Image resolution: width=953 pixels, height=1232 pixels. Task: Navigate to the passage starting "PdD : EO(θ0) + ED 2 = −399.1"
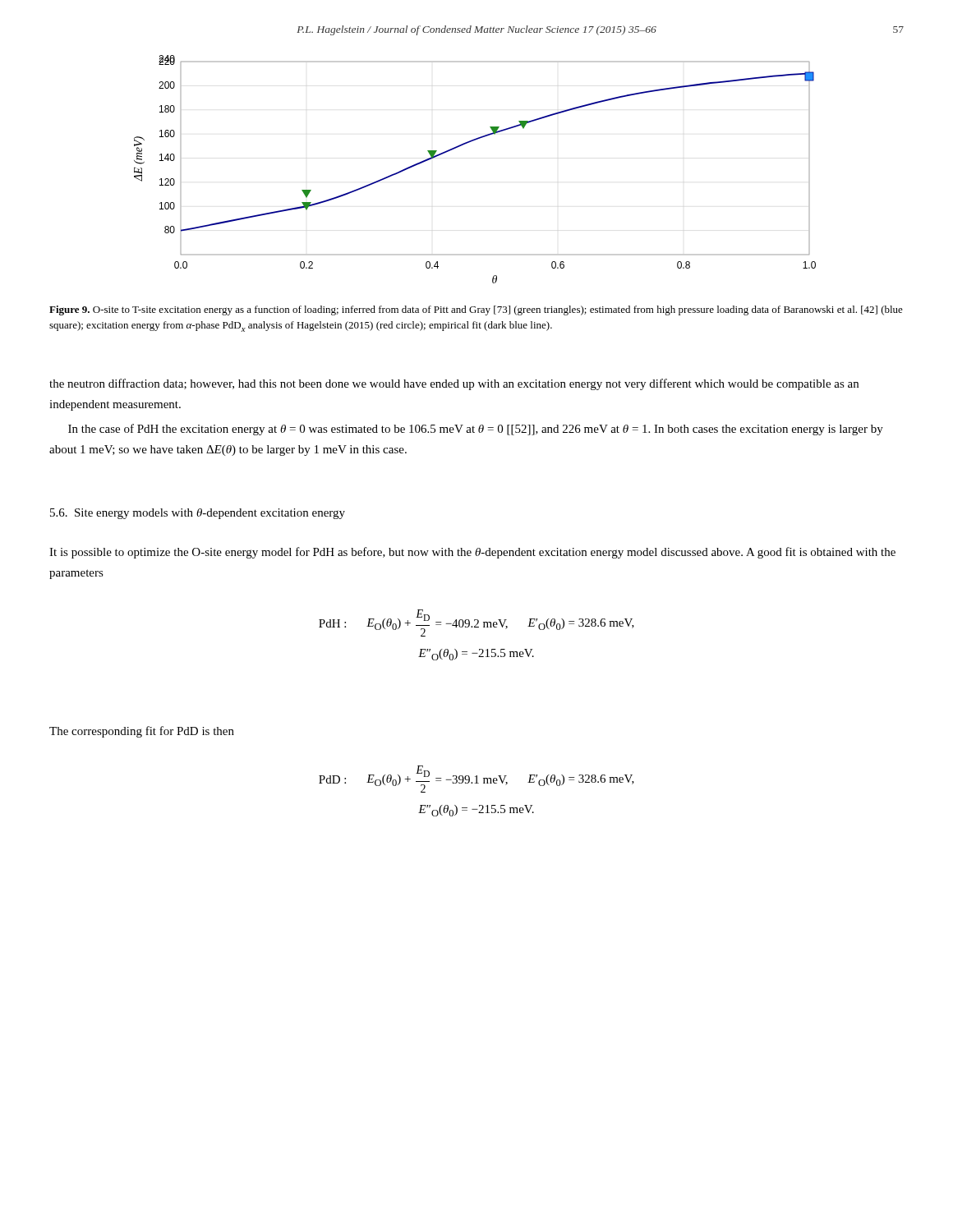pyautogui.click(x=476, y=794)
